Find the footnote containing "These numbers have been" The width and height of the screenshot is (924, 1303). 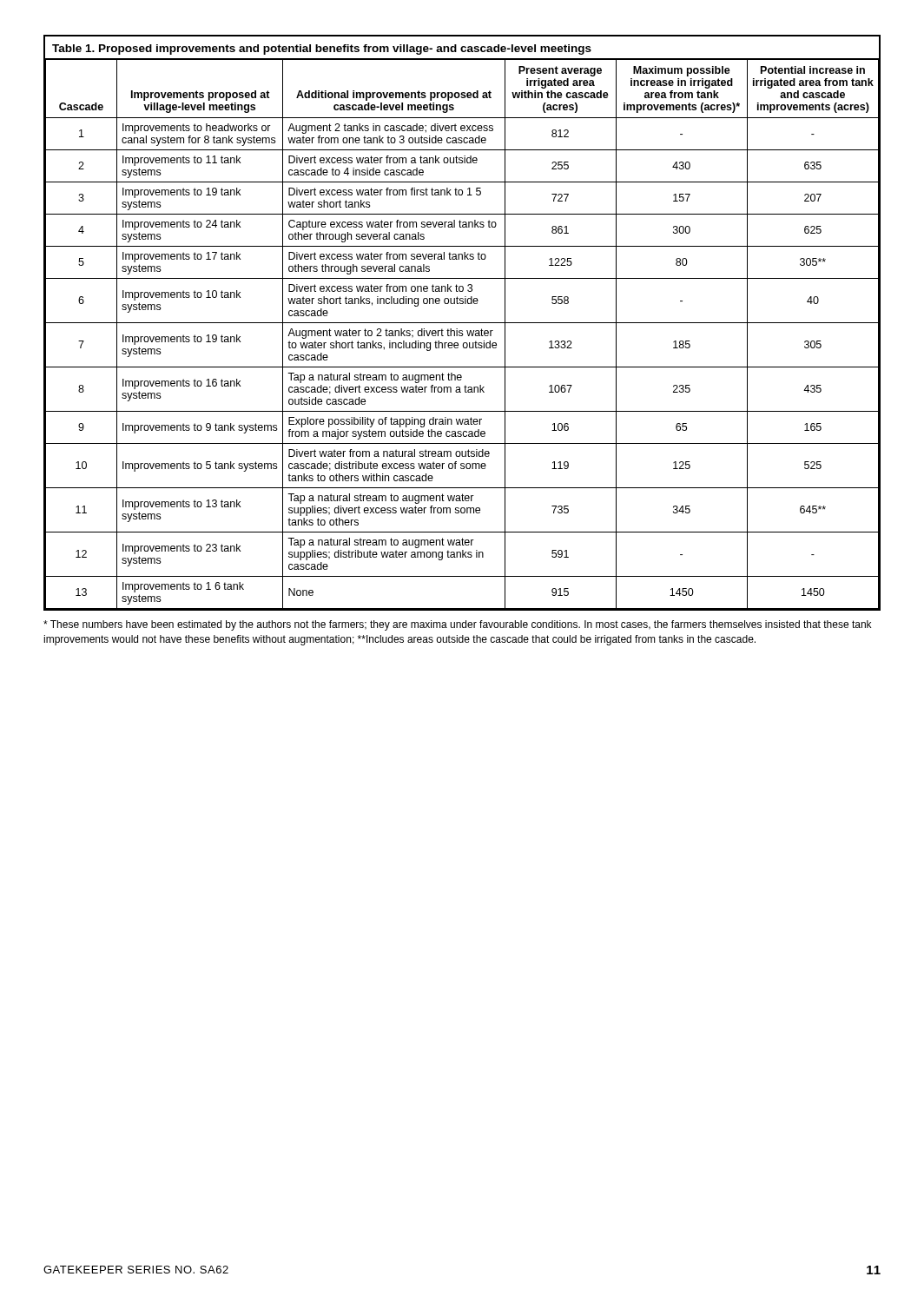coord(457,632)
